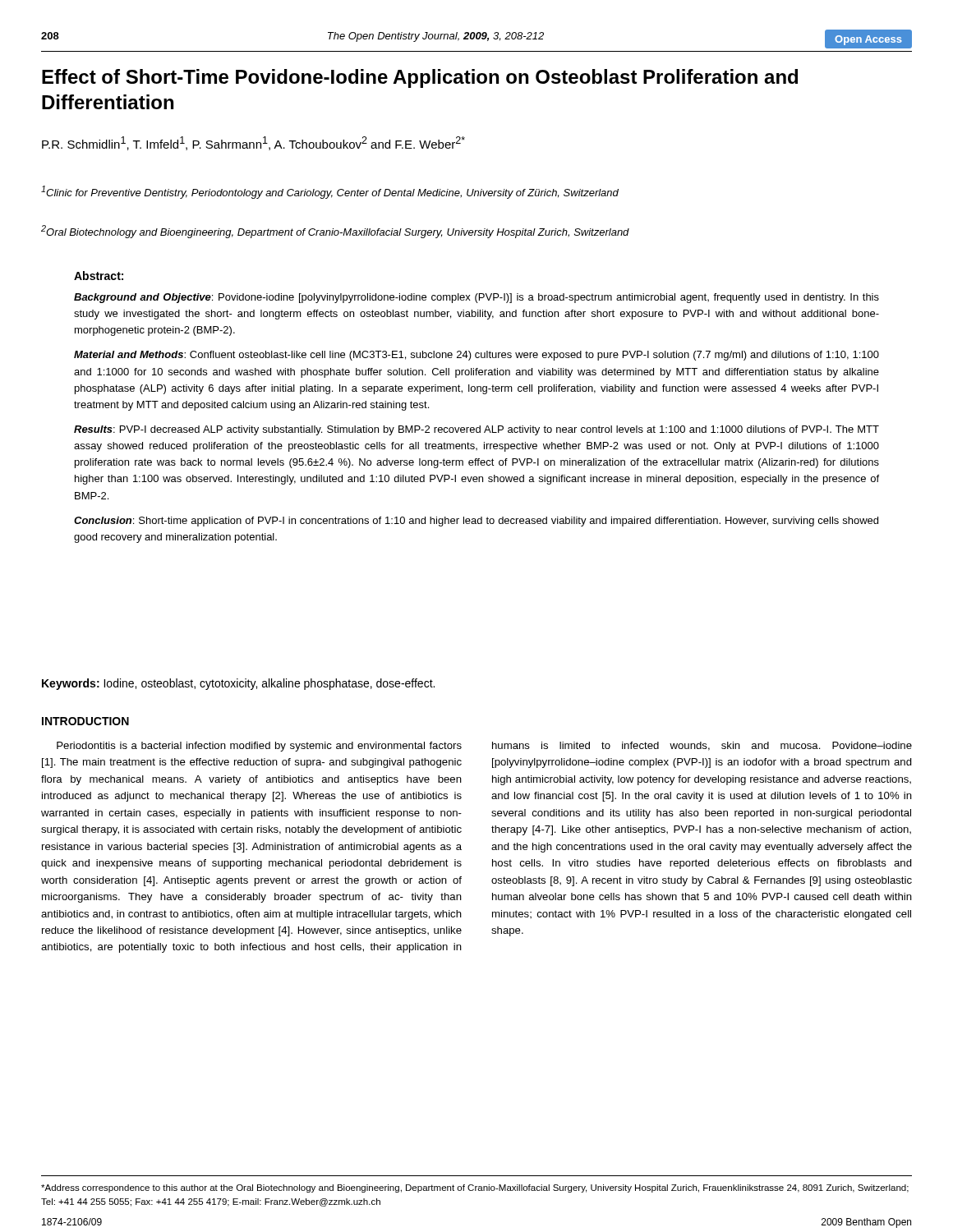Screen dimensions: 1232x953
Task: Select the text block containing "1Clinic for Preventive Dentistry, Periodontology"
Action: [x=330, y=192]
